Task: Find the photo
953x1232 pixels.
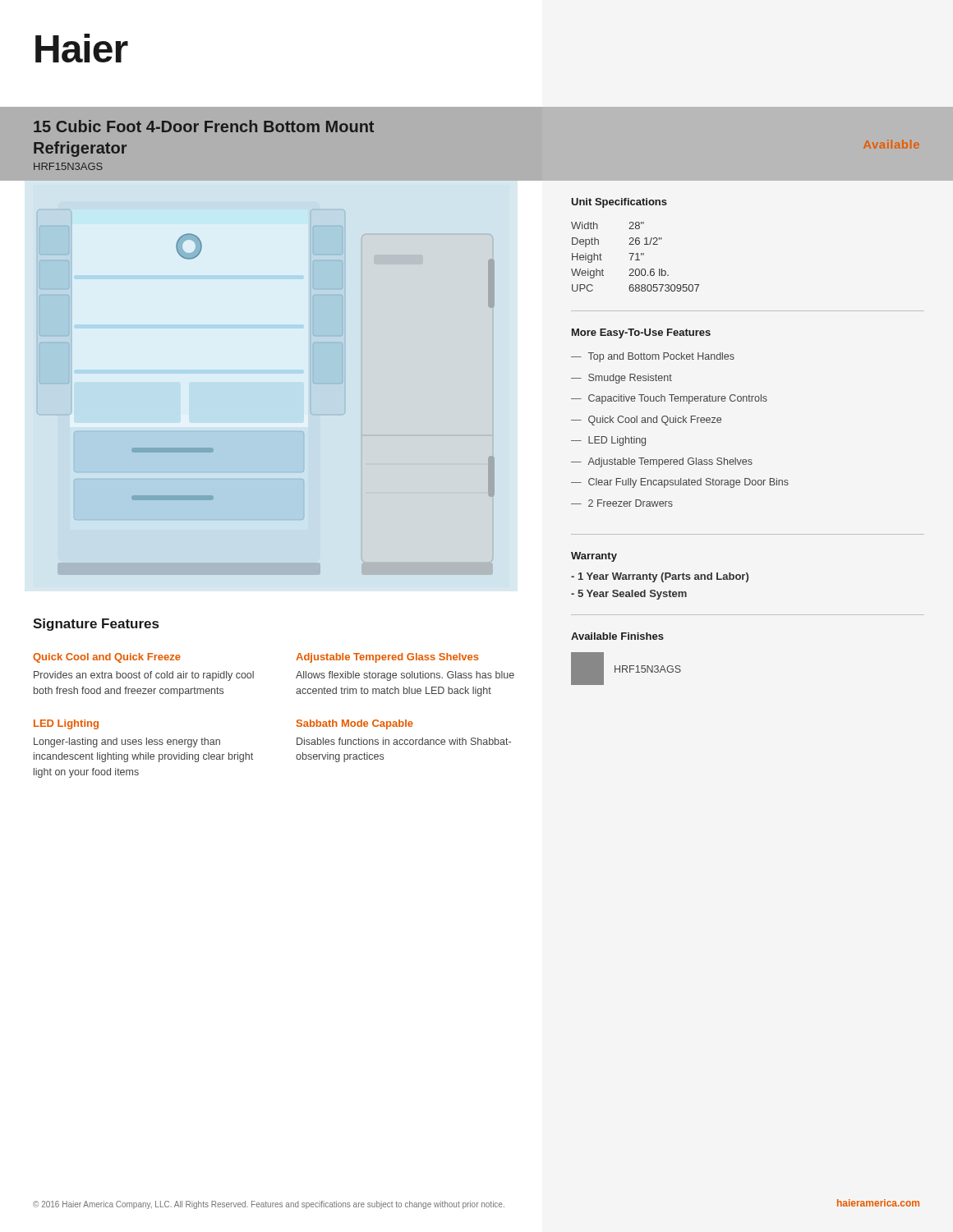Action: tap(271, 386)
